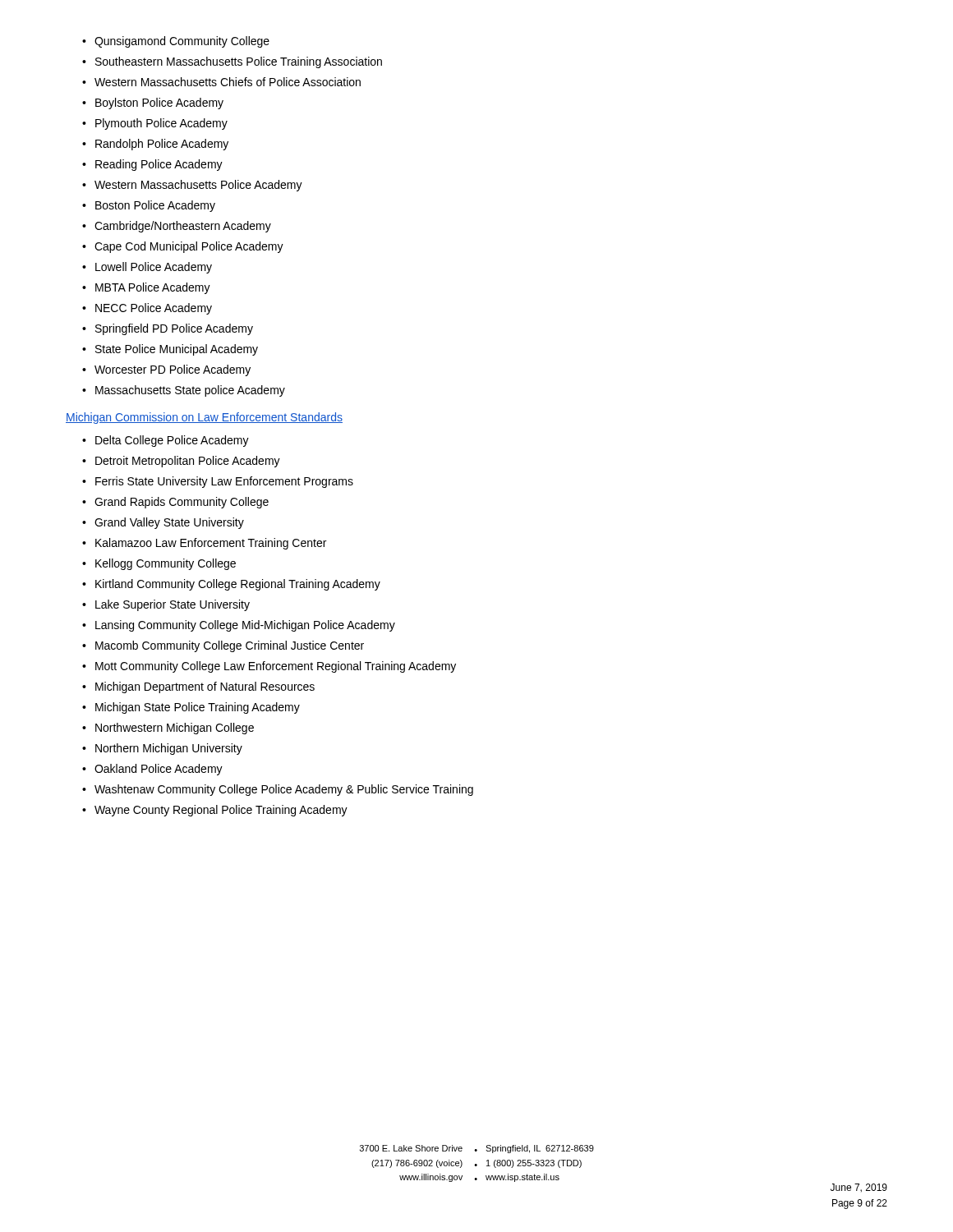The height and width of the screenshot is (1232, 953).
Task: Select the list item that reads "Kalamazoo Law Enforcement Training"
Action: [204, 544]
